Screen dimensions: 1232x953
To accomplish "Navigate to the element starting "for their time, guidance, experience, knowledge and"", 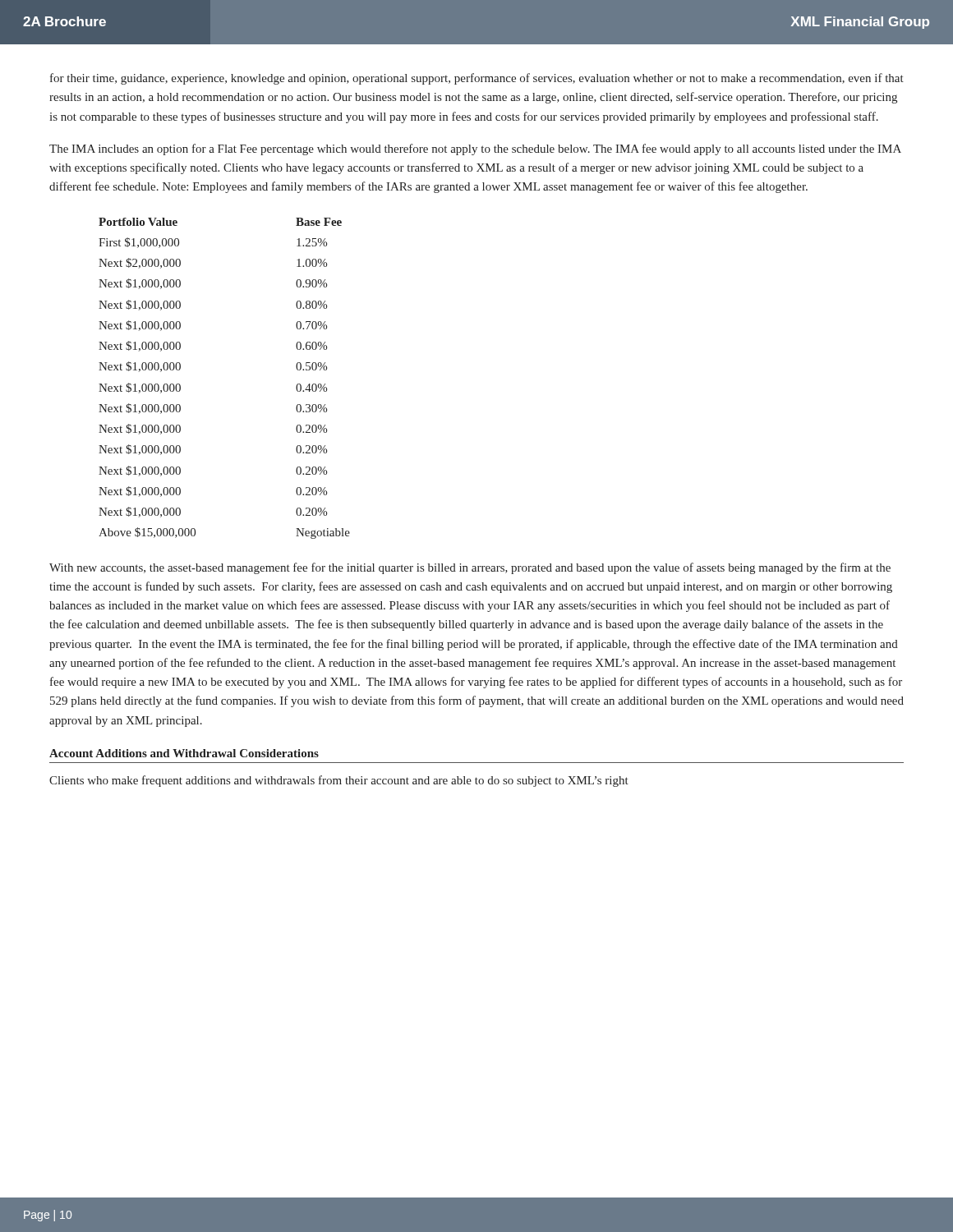I will (476, 97).
